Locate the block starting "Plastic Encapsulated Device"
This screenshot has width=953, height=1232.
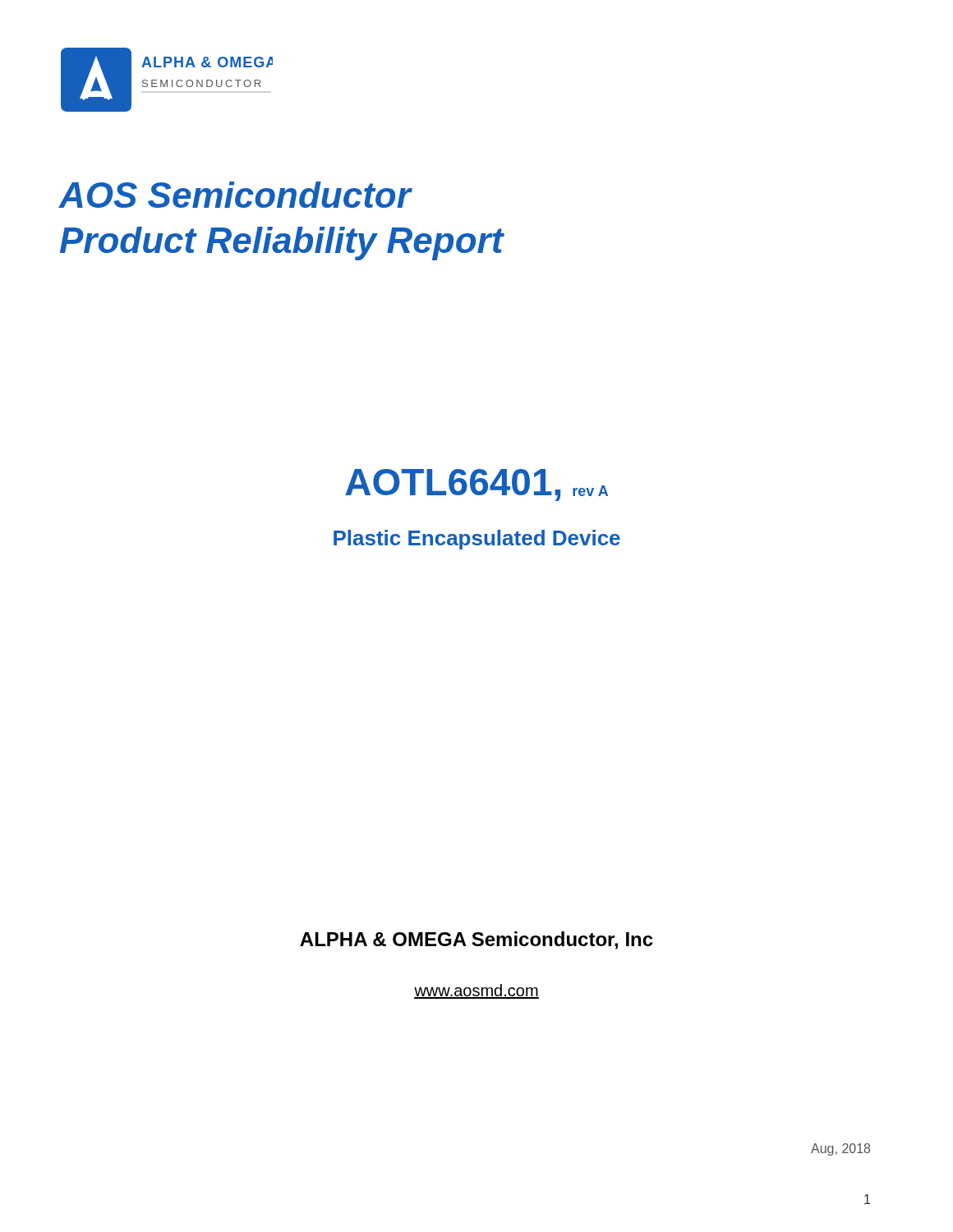click(476, 538)
